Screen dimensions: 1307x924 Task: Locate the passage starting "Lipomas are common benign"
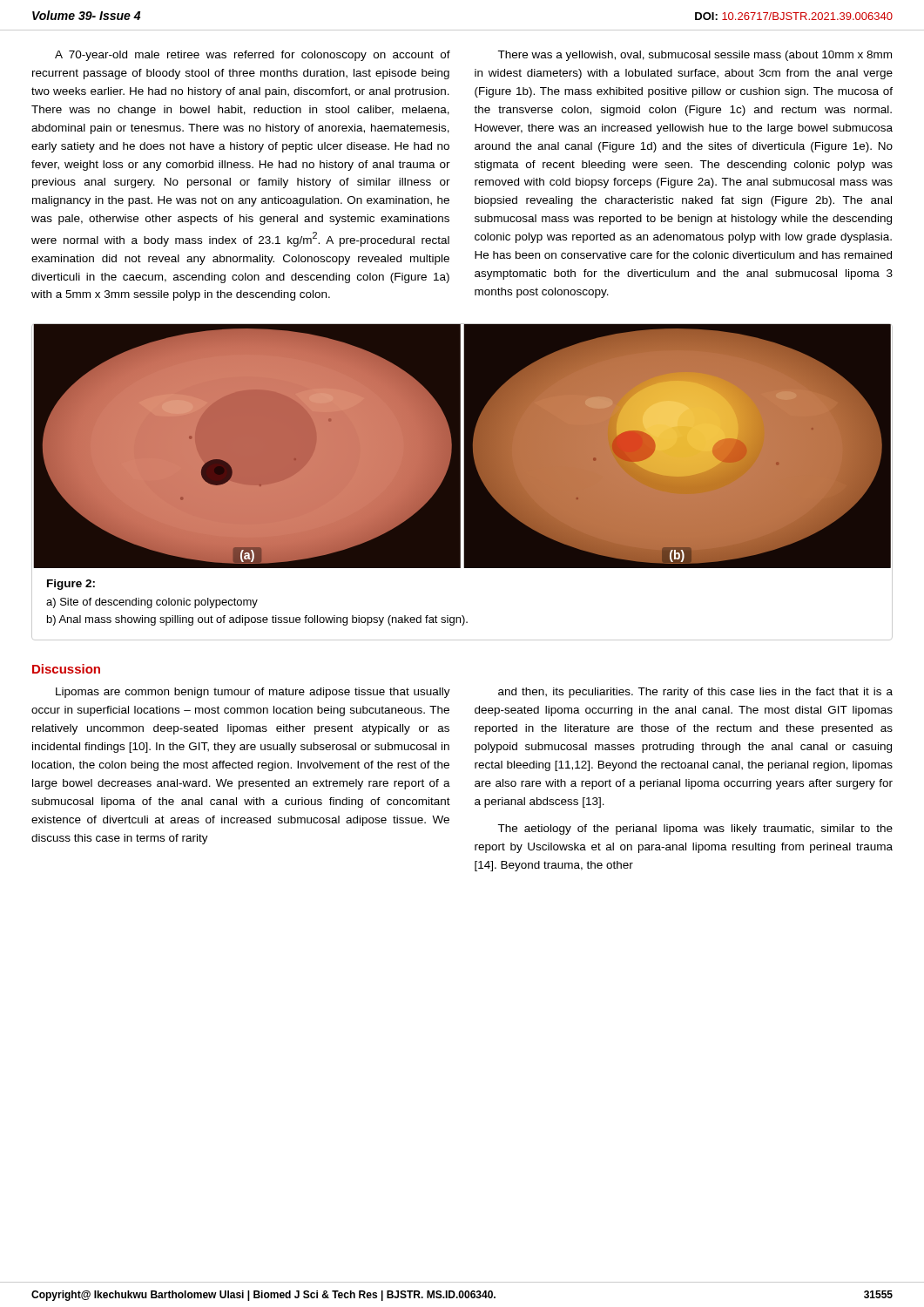click(241, 766)
